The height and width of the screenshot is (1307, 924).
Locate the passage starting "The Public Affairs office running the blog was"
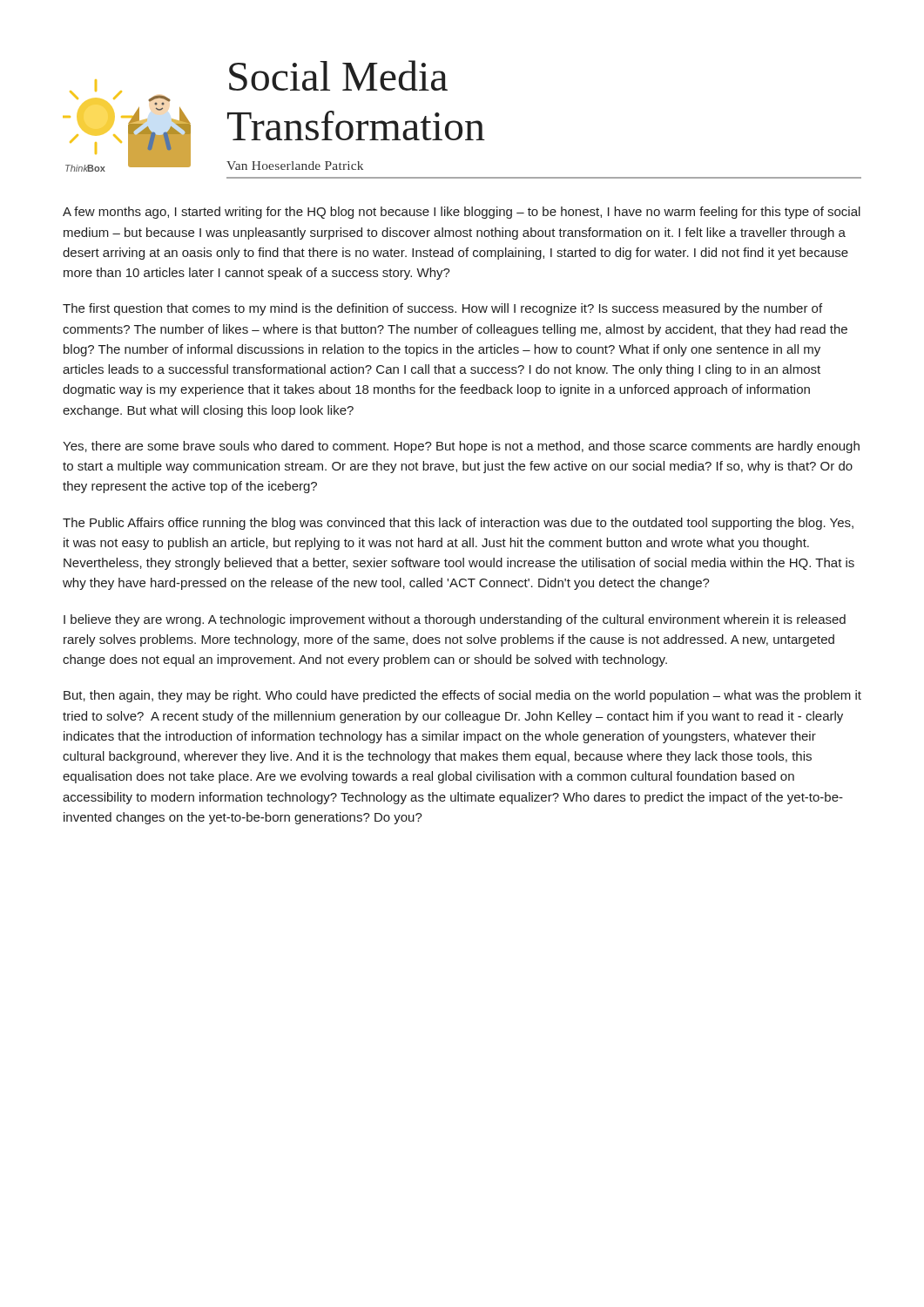click(x=459, y=552)
